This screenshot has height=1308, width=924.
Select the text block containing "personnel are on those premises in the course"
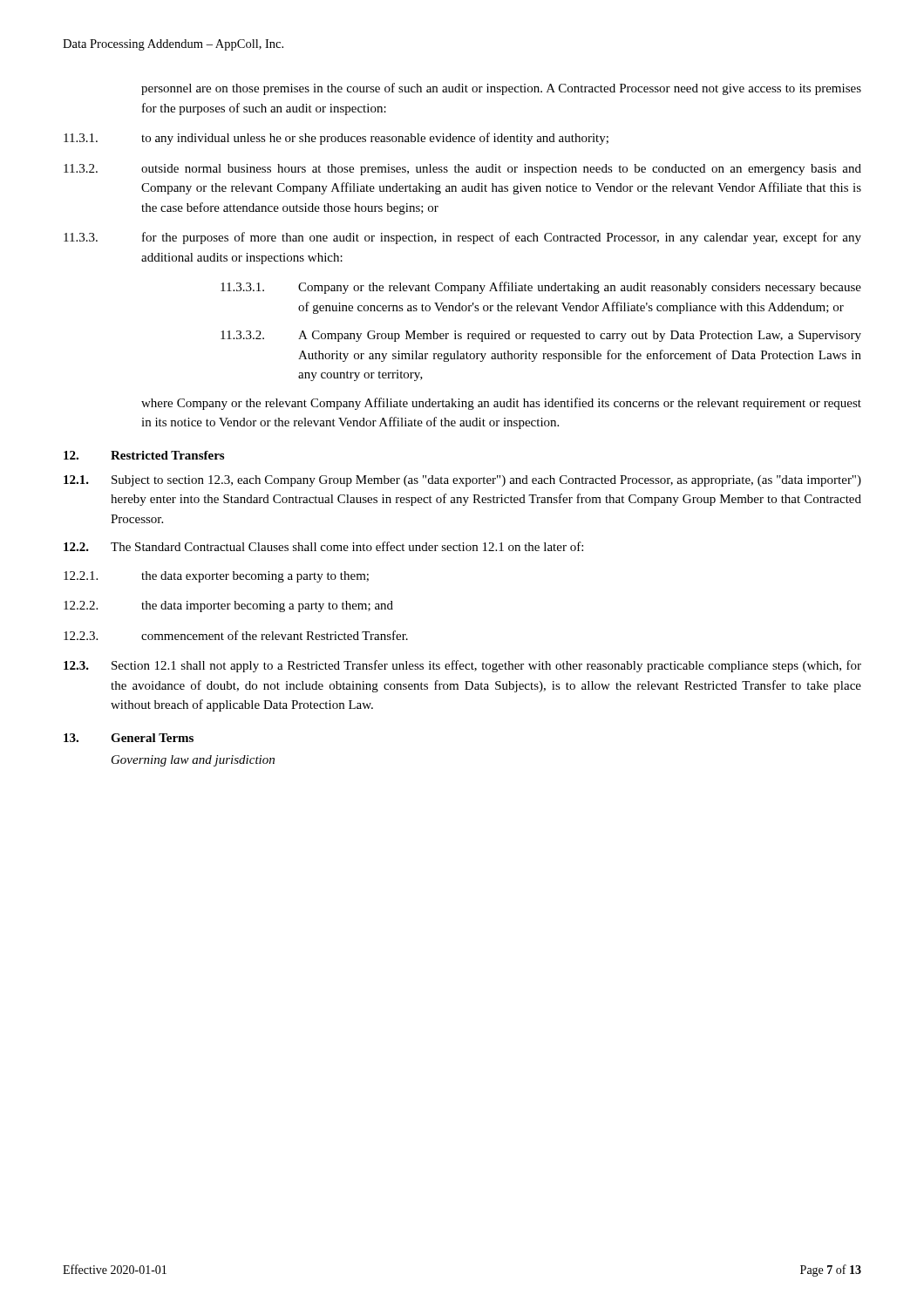(x=462, y=98)
